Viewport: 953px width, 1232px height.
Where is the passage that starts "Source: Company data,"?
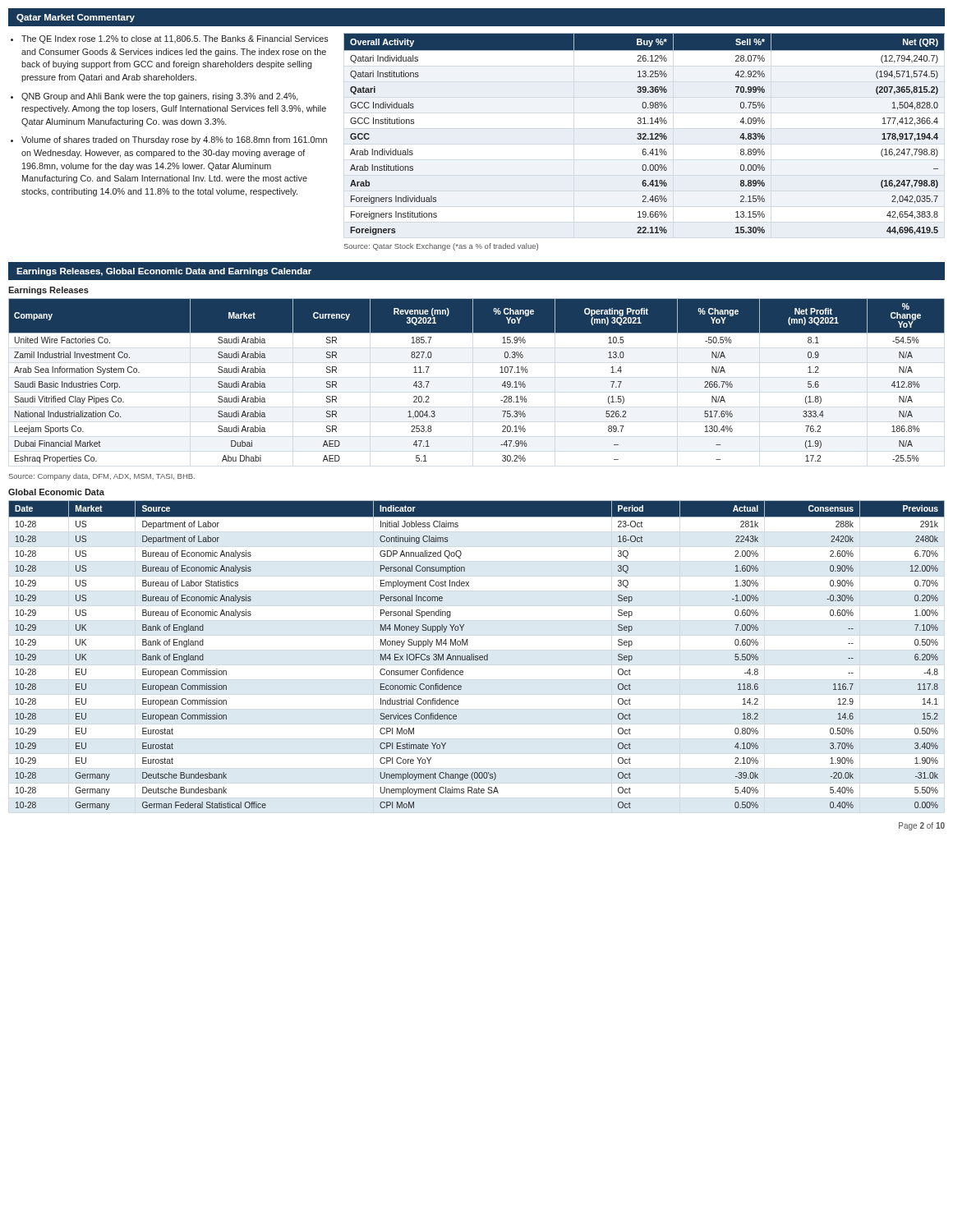tap(102, 476)
